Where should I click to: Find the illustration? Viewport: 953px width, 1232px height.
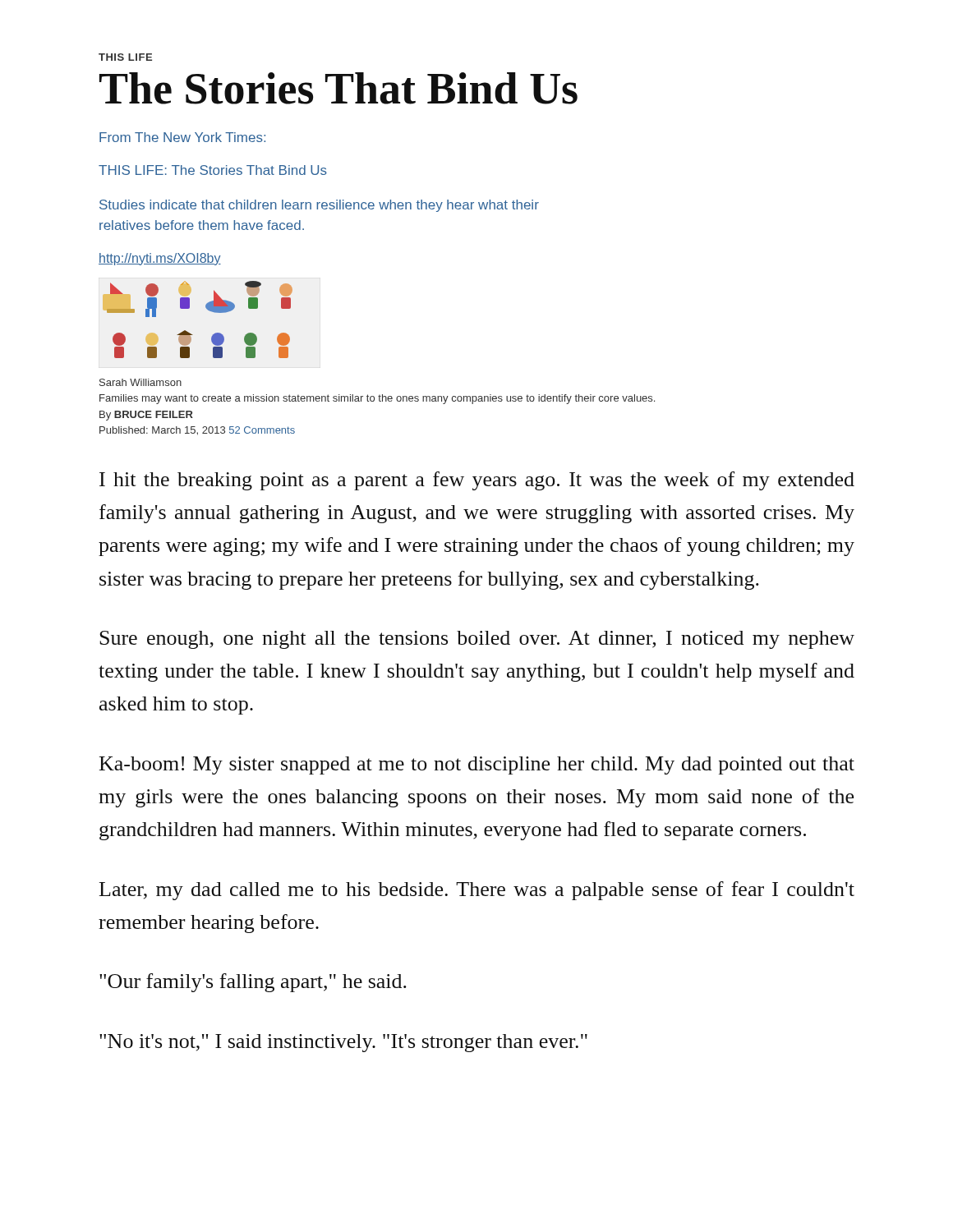pyautogui.click(x=476, y=322)
